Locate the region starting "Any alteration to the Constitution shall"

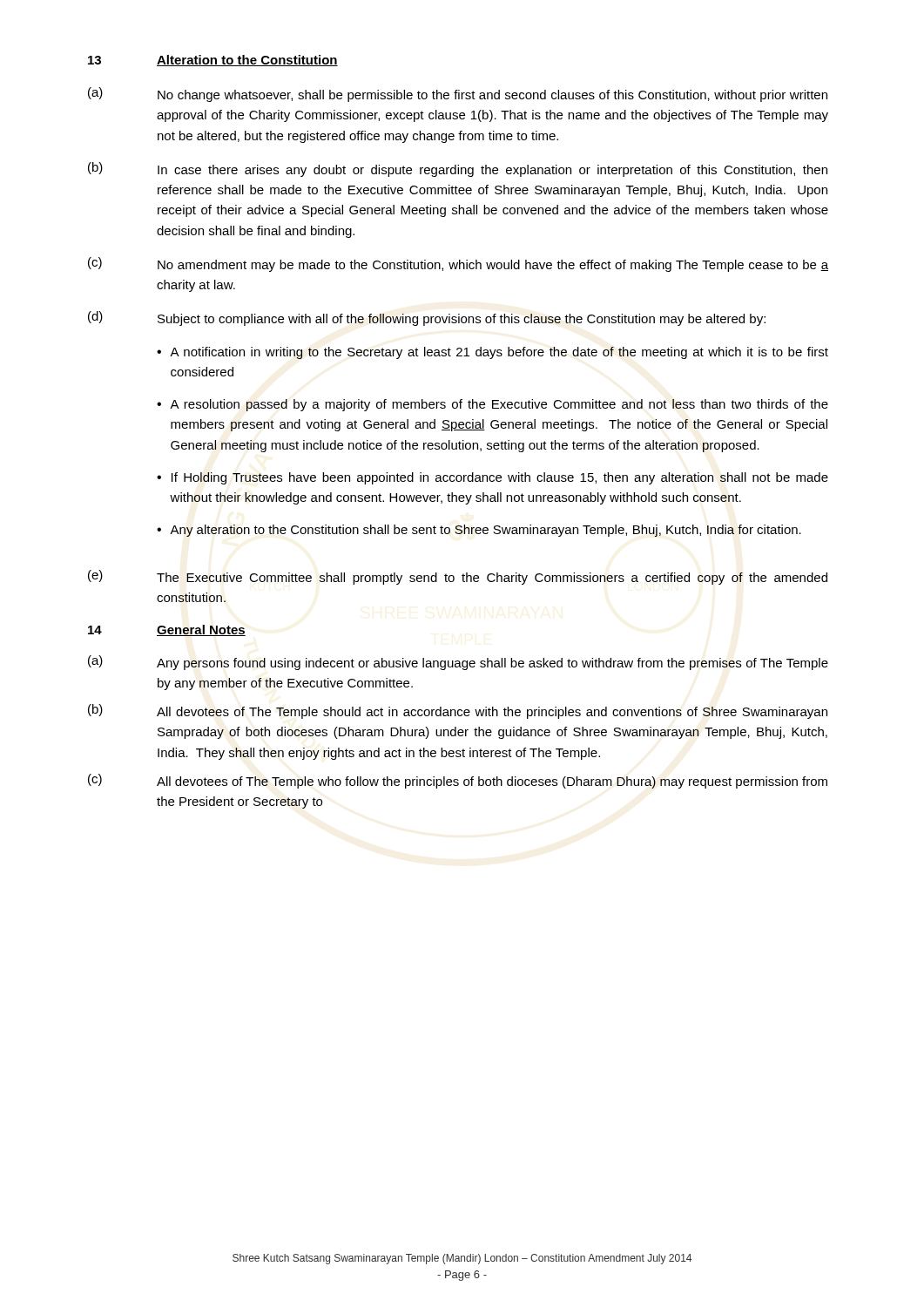point(486,530)
